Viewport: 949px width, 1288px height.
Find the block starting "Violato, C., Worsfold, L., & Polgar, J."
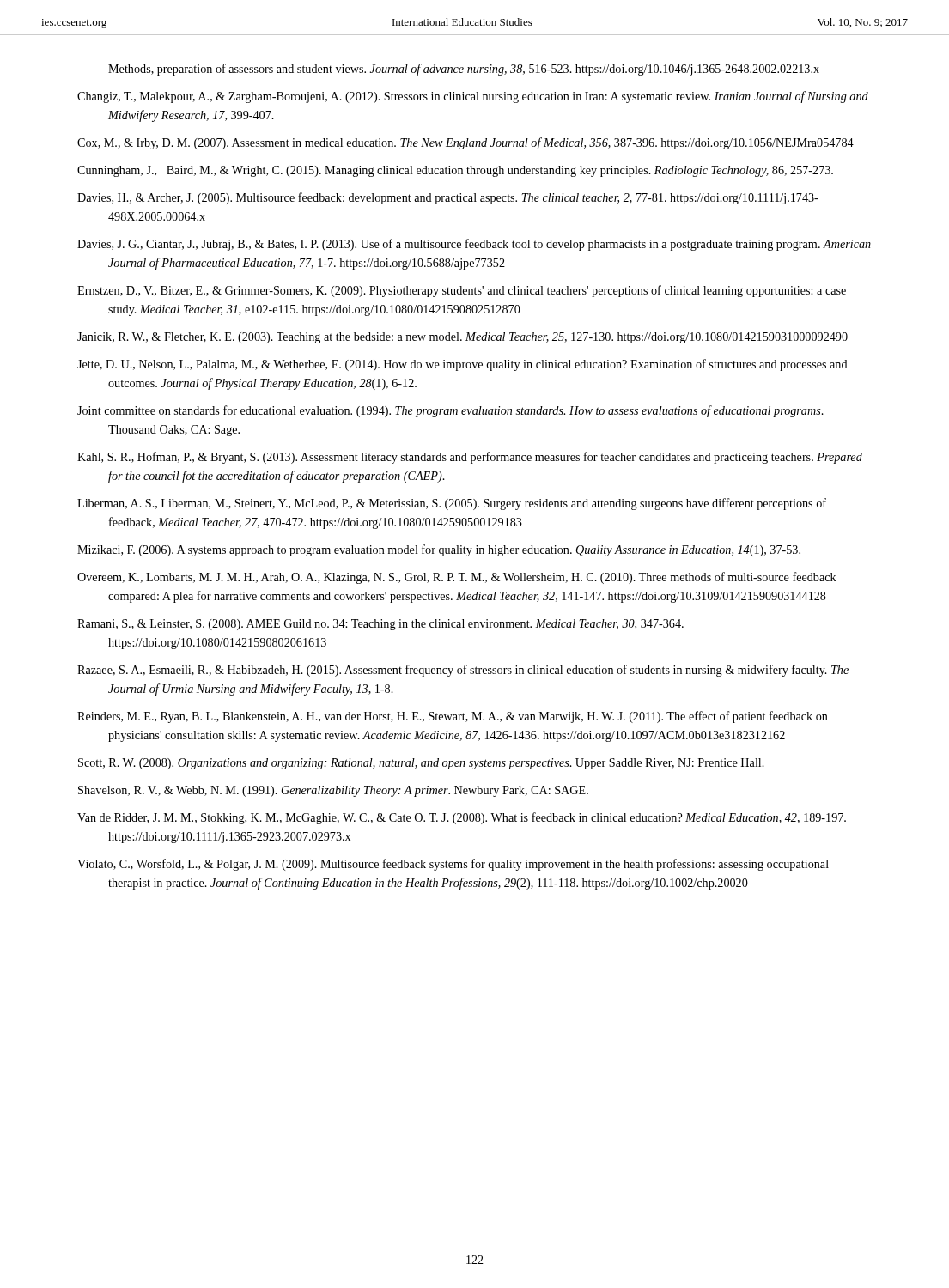pos(453,873)
